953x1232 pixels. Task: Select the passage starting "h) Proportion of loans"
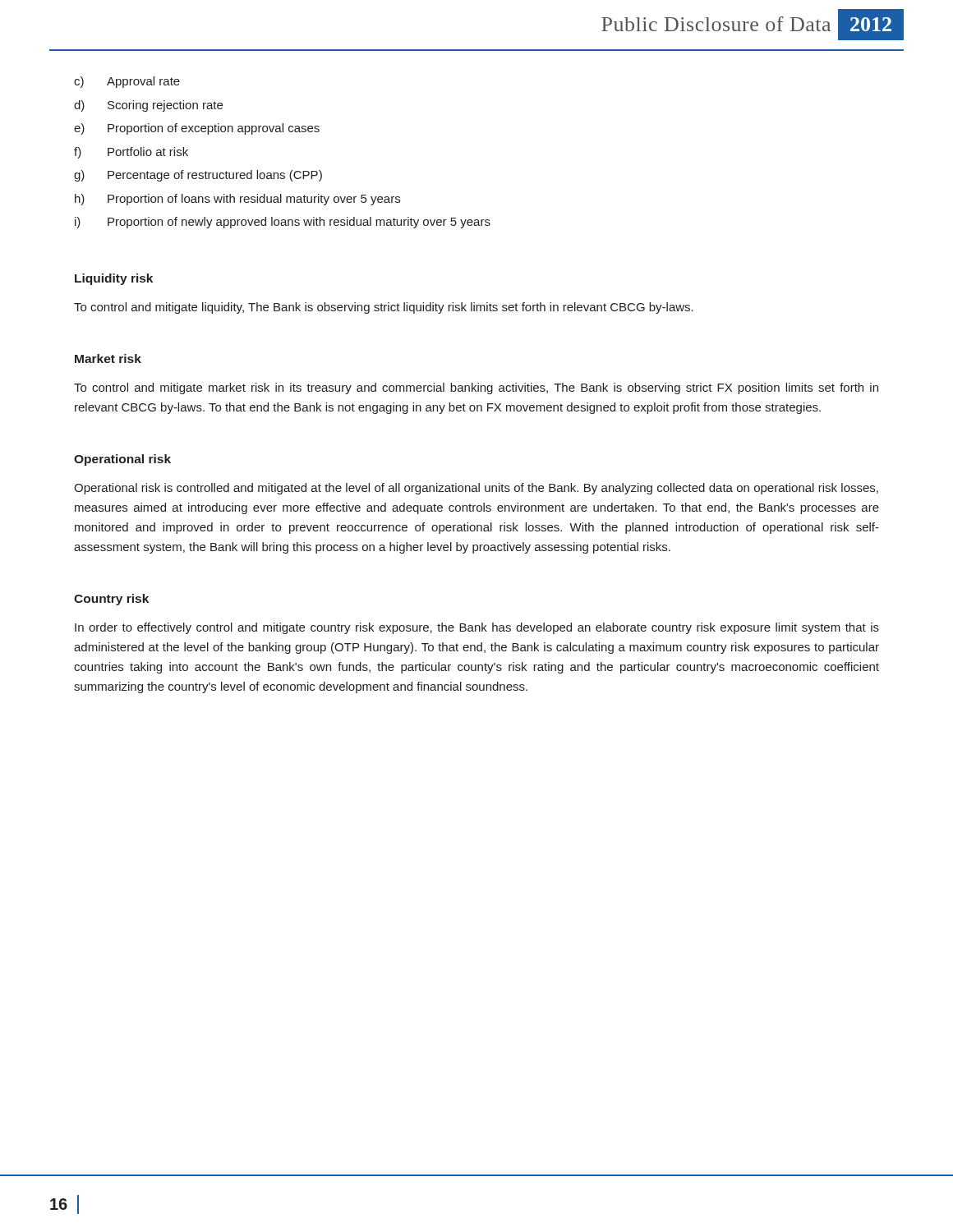tap(237, 199)
